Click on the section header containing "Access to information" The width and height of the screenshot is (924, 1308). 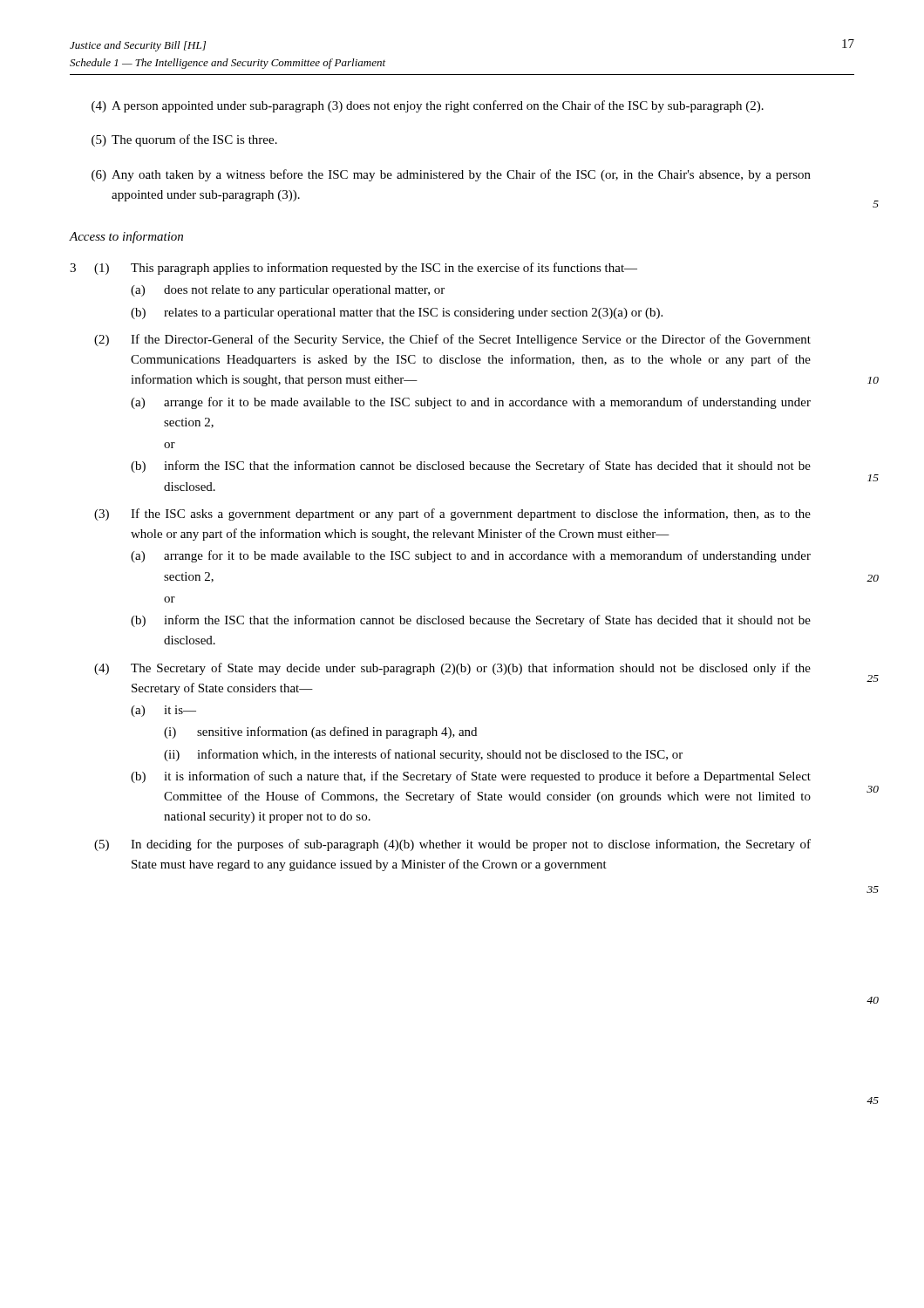(127, 236)
